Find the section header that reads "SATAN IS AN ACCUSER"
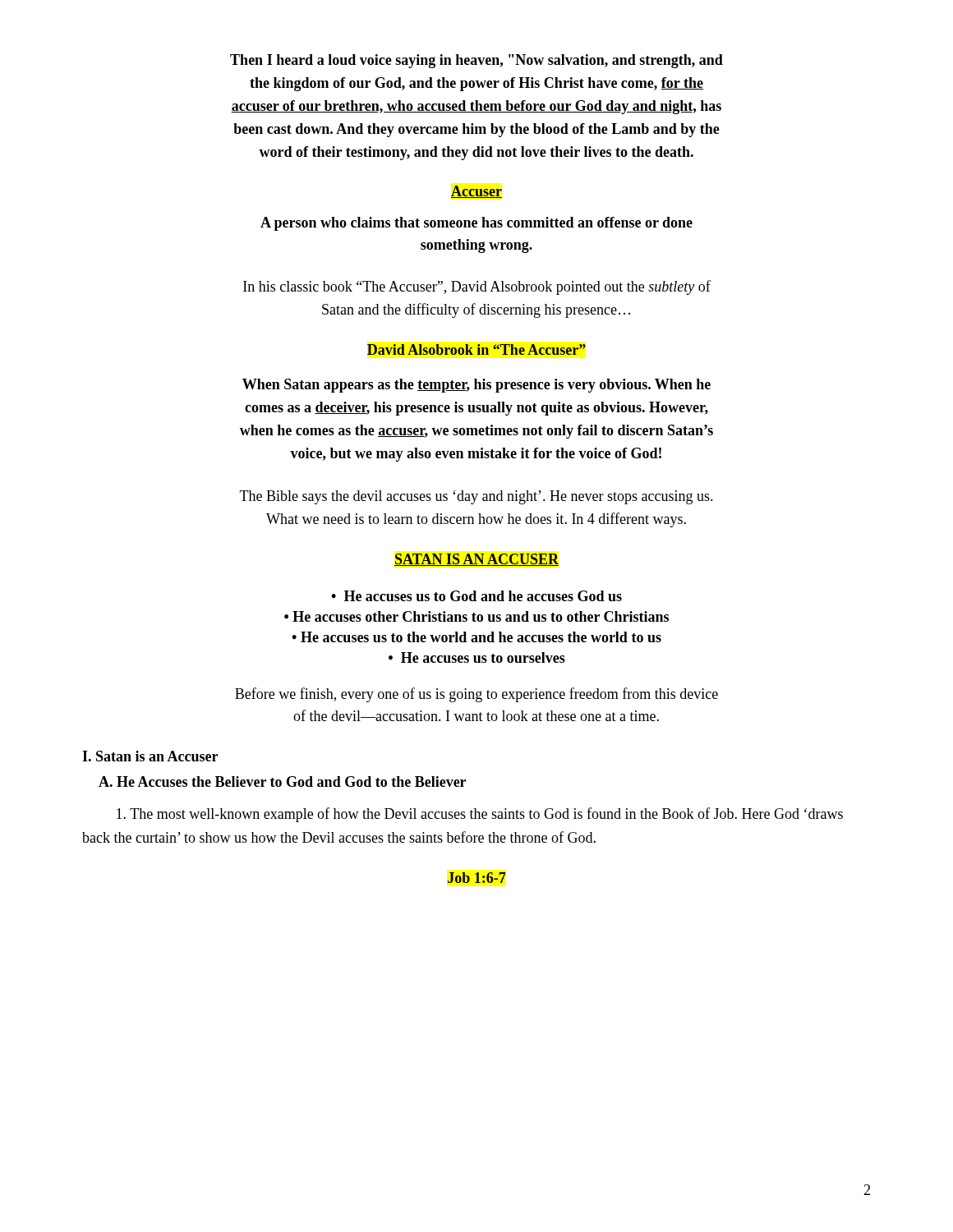The height and width of the screenshot is (1232, 953). pos(476,559)
